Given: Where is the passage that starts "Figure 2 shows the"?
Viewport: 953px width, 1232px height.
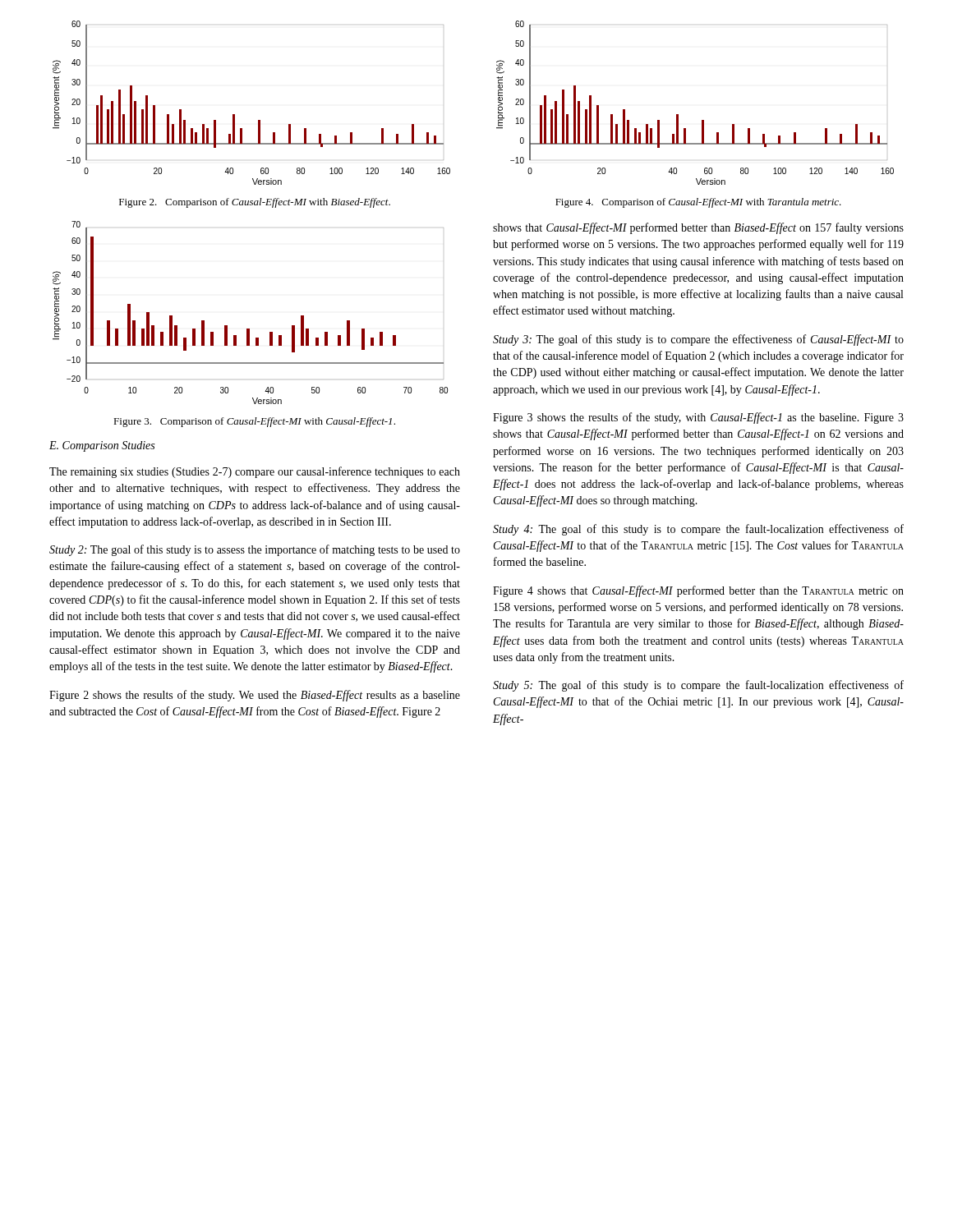Looking at the screenshot, I should (x=255, y=704).
